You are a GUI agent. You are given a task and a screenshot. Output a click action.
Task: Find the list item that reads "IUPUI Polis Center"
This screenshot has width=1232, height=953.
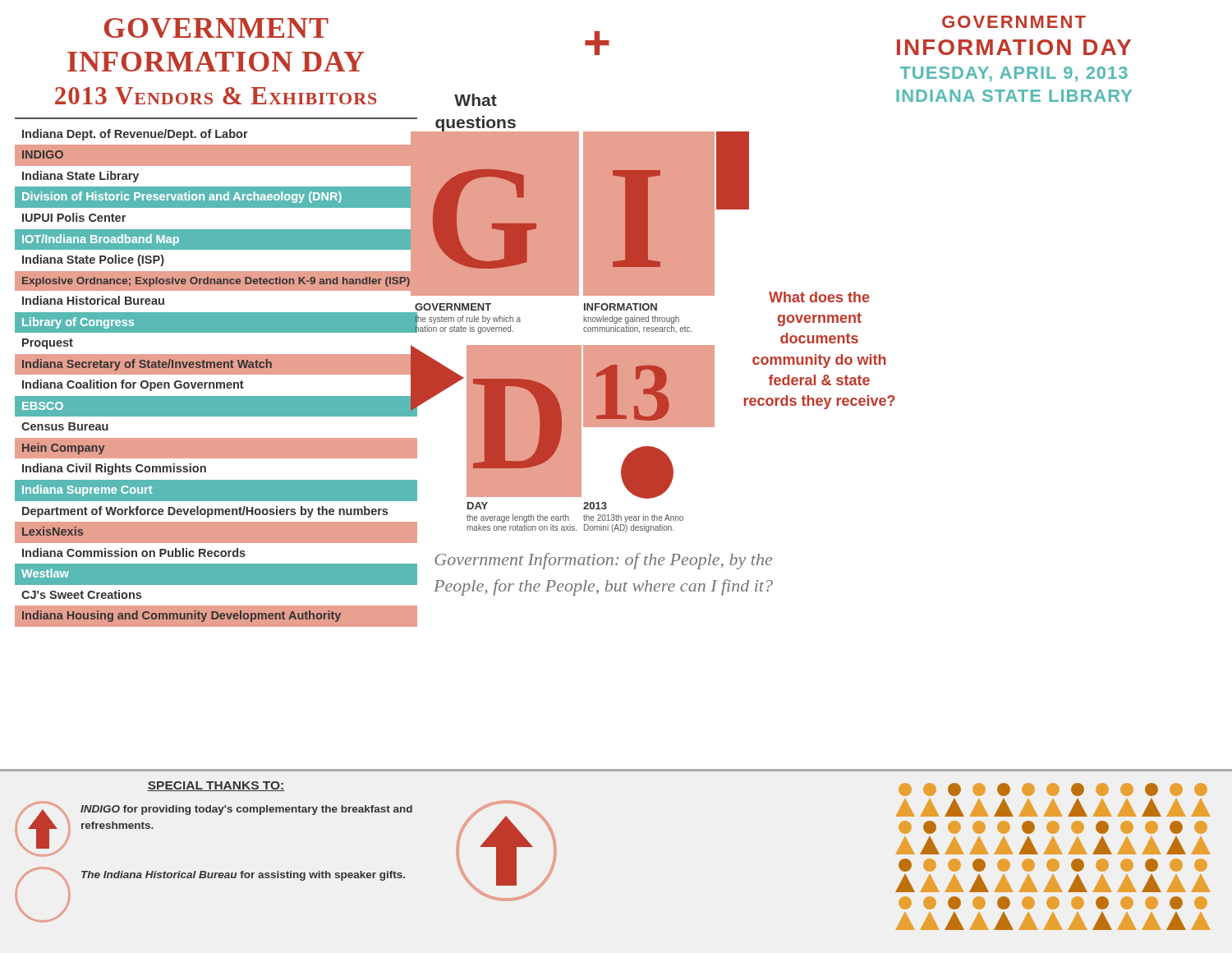pos(74,218)
